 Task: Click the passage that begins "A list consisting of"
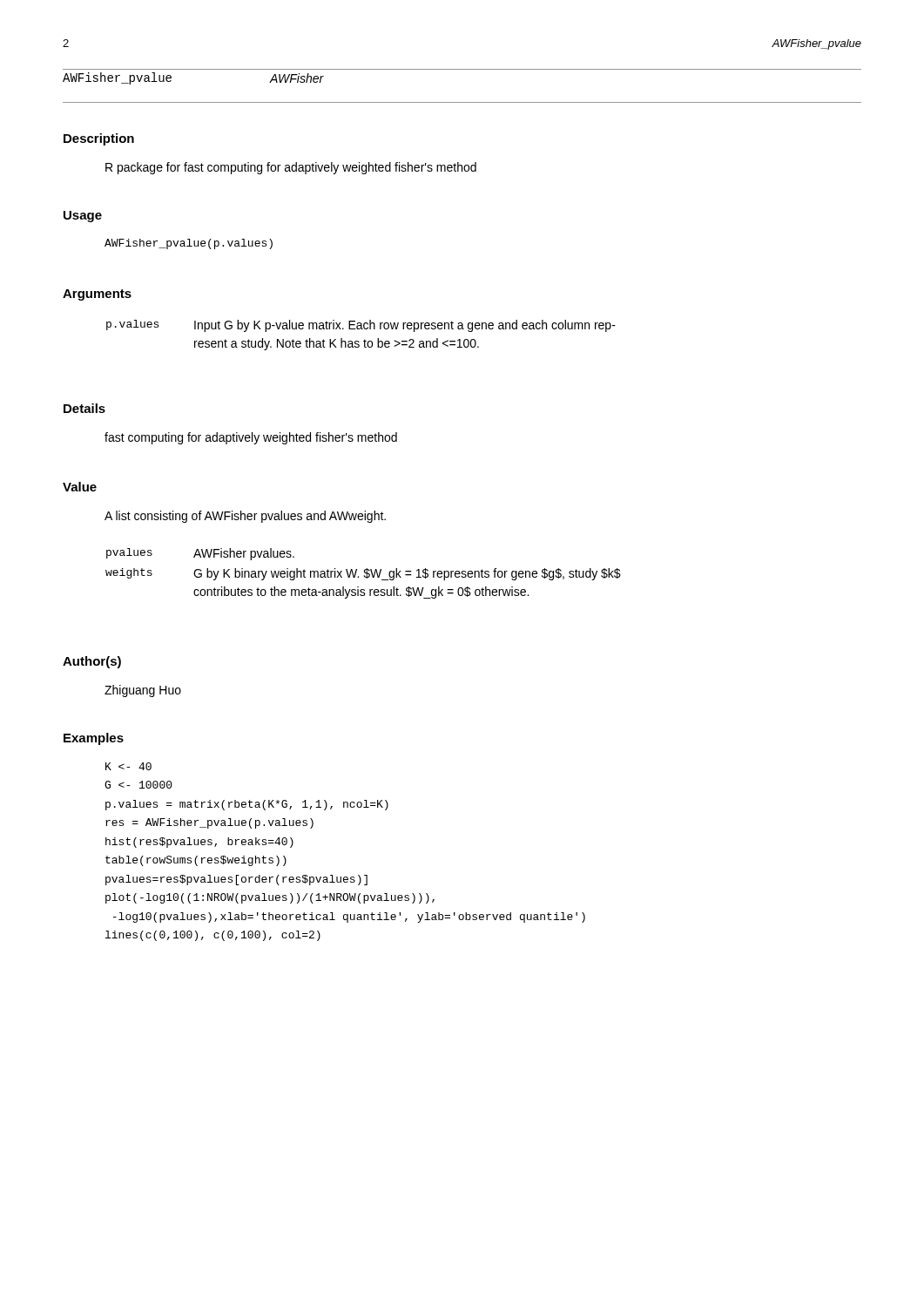pos(246,516)
